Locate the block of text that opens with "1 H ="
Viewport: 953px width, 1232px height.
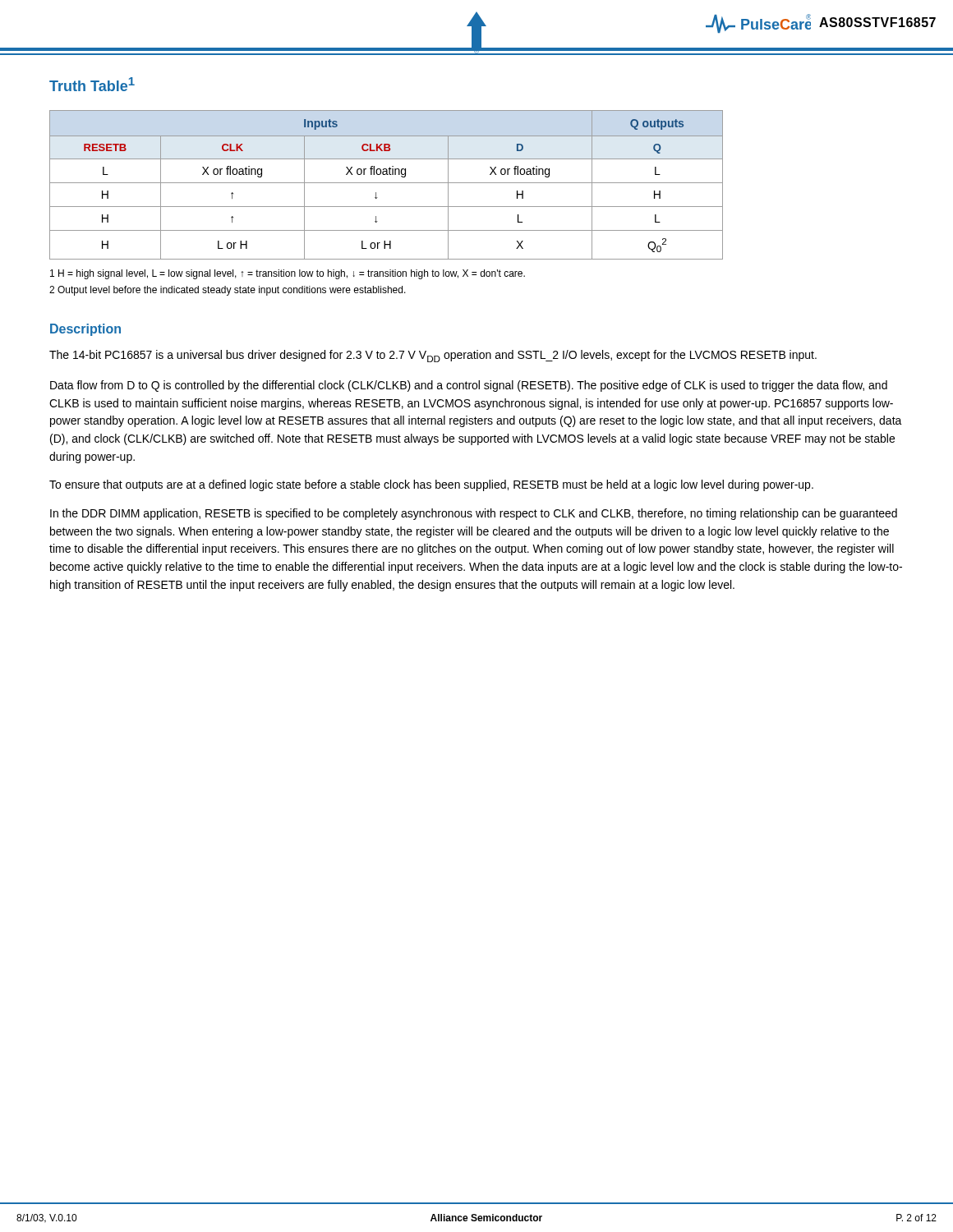(287, 282)
